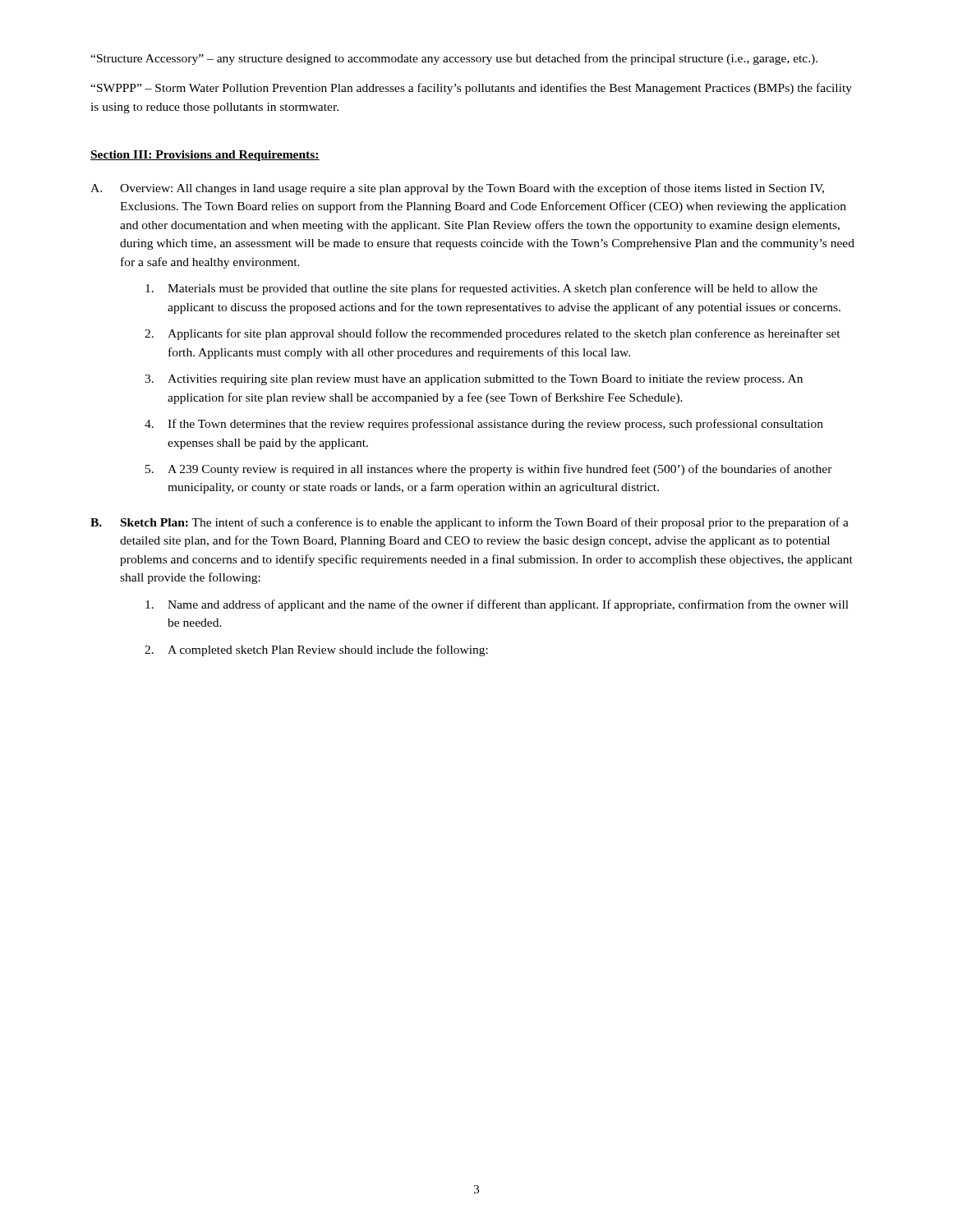Select the block starting "2. Applicants for"
The image size is (953, 1232).
(504, 343)
